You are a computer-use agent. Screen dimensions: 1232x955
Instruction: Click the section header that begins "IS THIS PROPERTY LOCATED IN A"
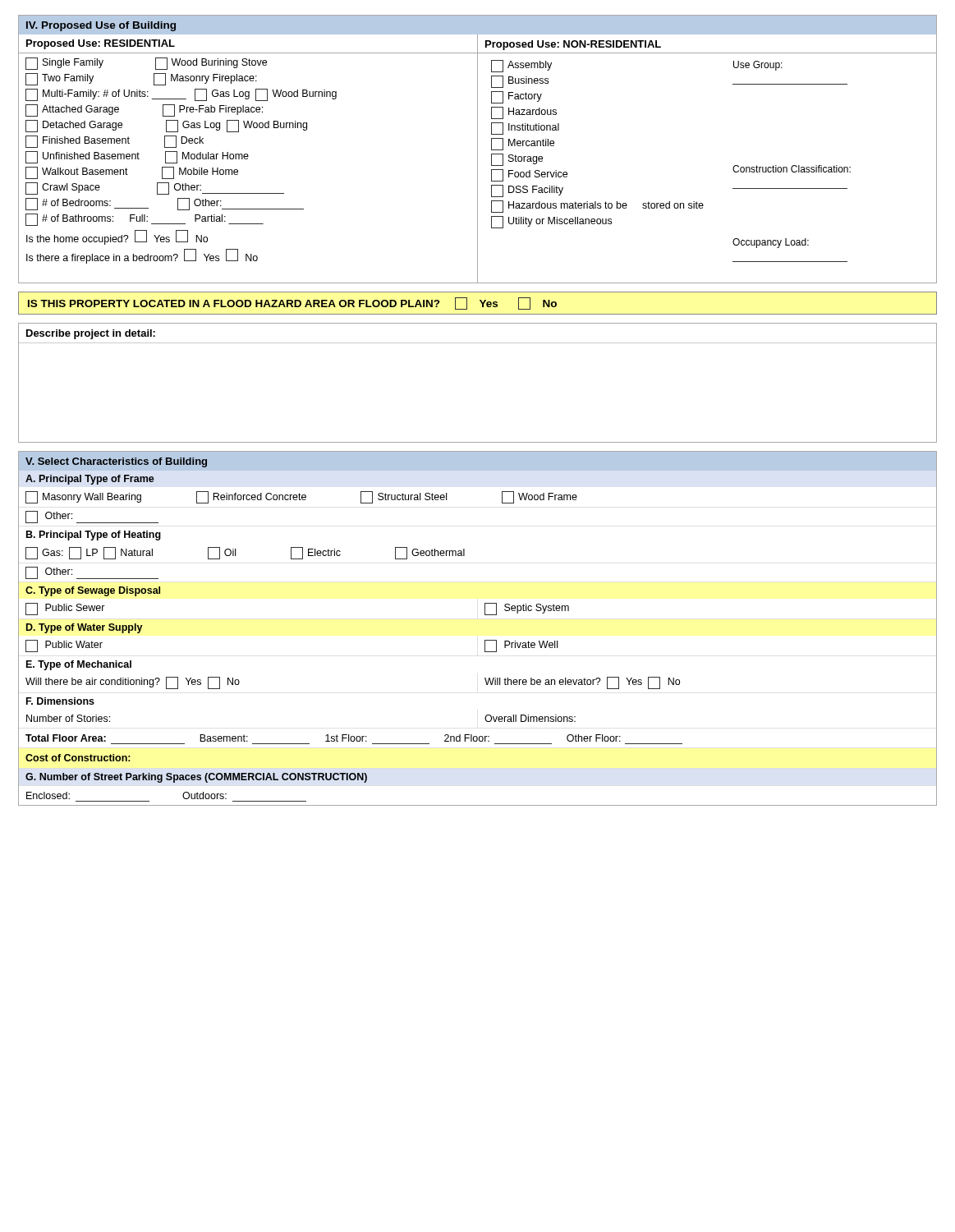pos(478,303)
